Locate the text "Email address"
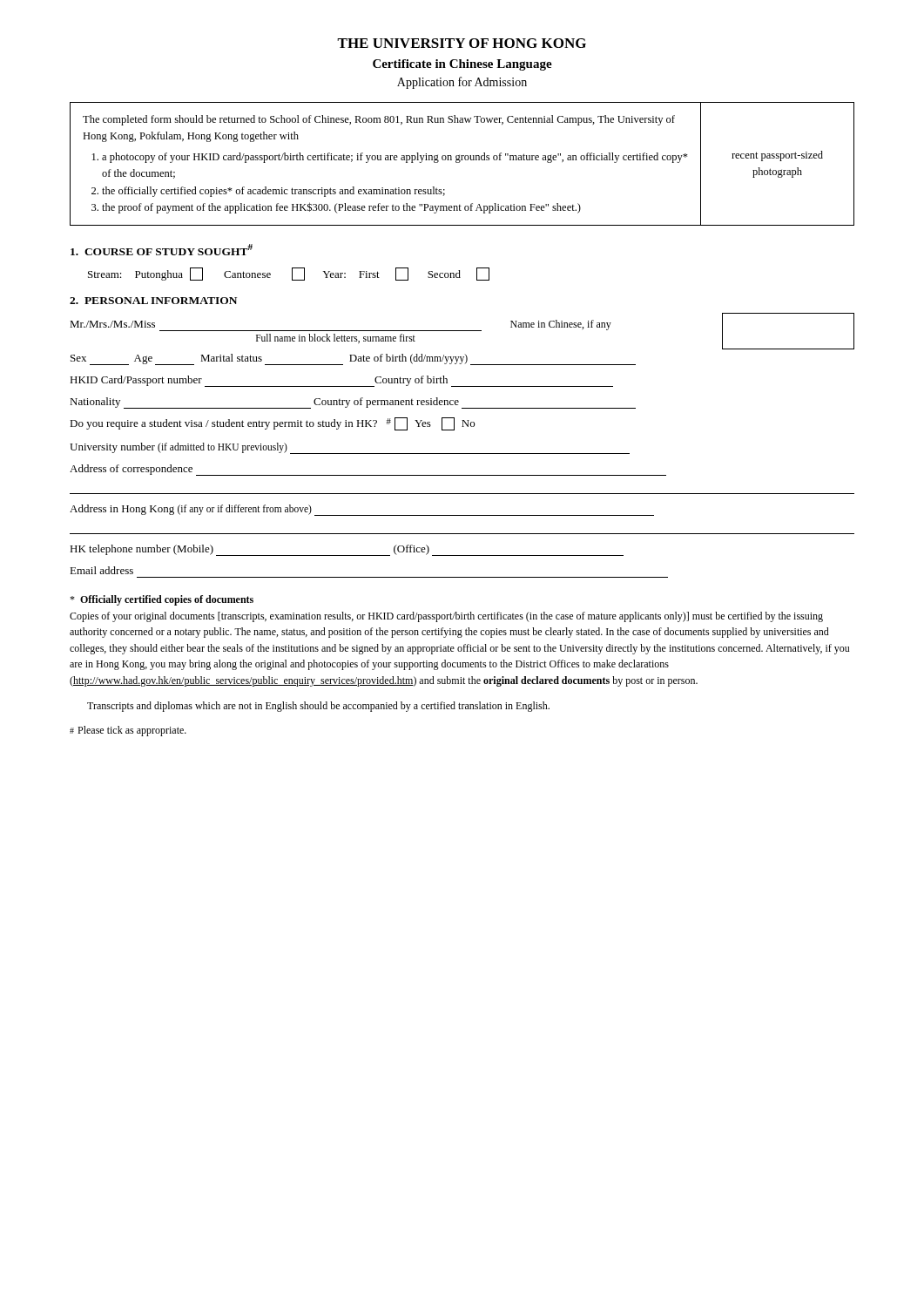 coord(369,570)
